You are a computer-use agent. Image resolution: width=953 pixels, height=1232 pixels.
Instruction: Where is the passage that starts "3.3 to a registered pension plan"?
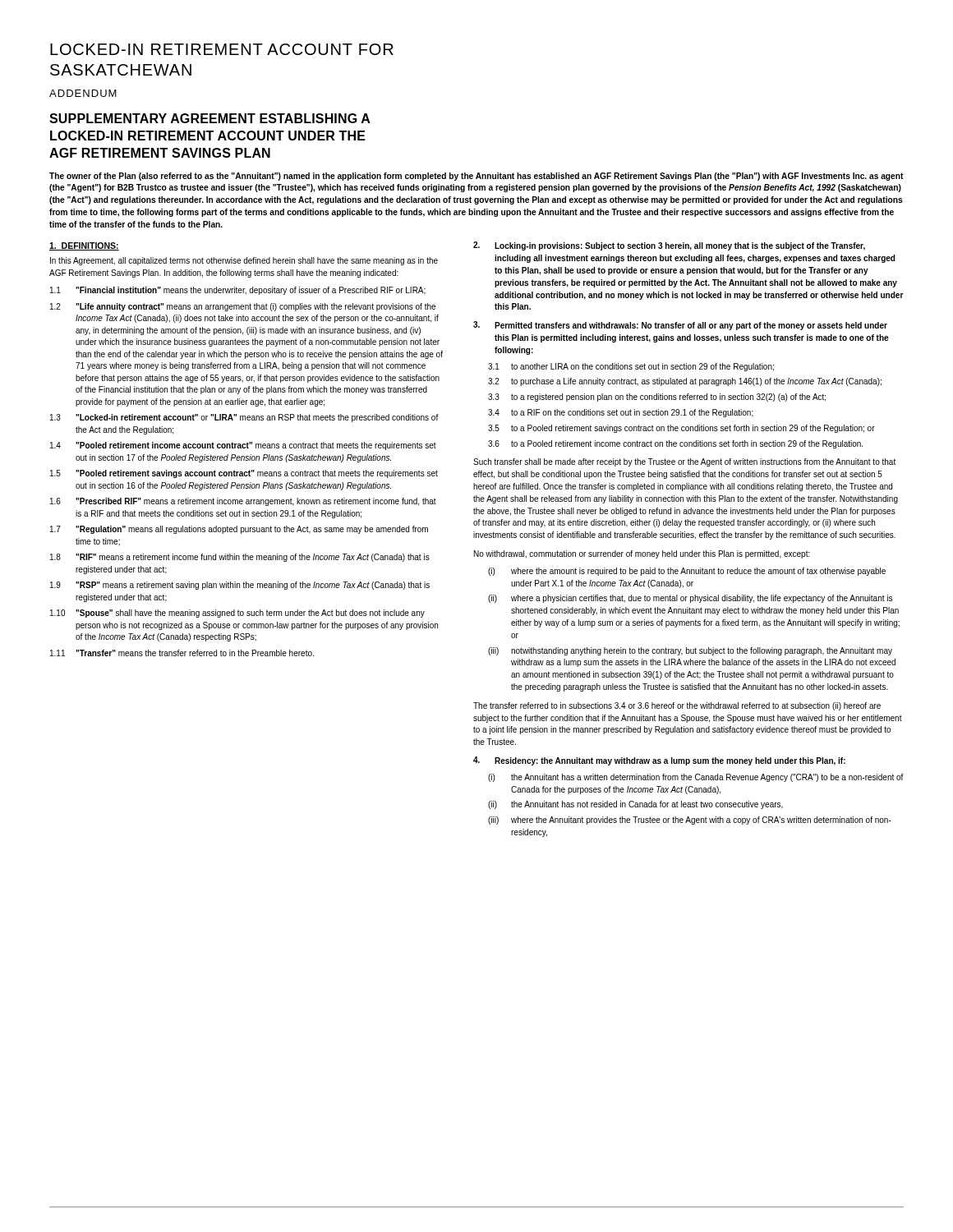pyautogui.click(x=688, y=398)
